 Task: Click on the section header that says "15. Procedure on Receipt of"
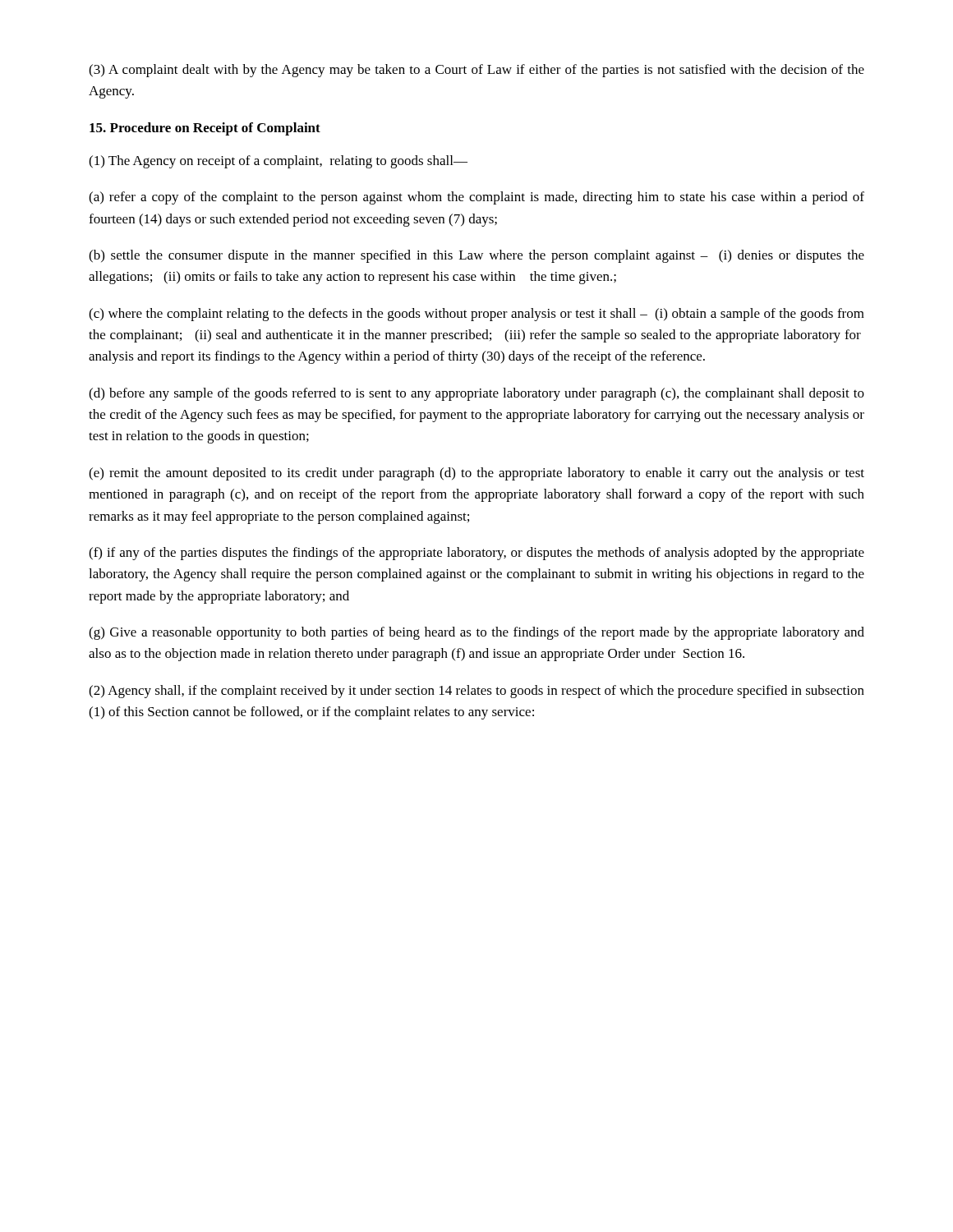(x=204, y=127)
